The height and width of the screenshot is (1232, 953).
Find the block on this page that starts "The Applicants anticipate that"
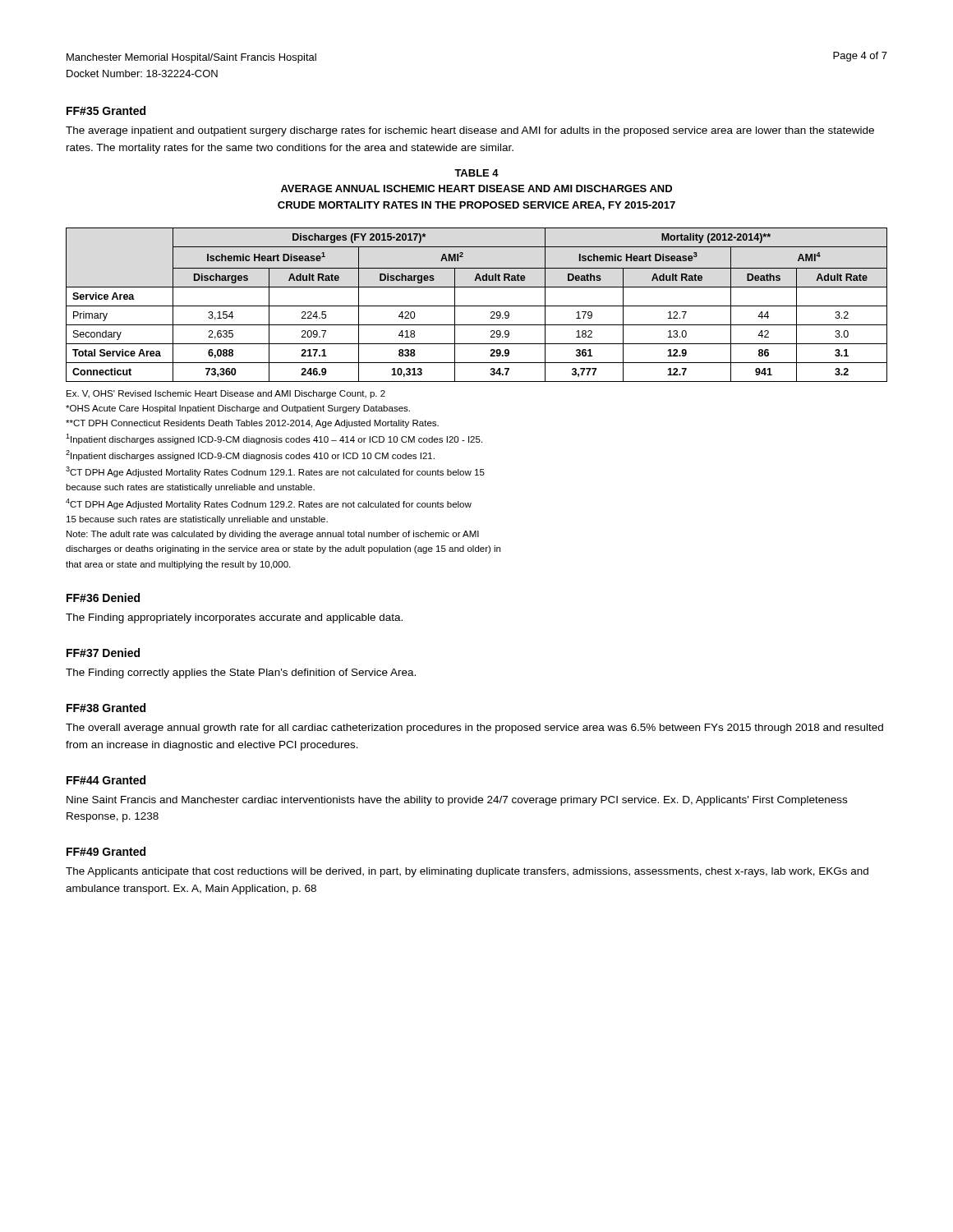point(467,880)
